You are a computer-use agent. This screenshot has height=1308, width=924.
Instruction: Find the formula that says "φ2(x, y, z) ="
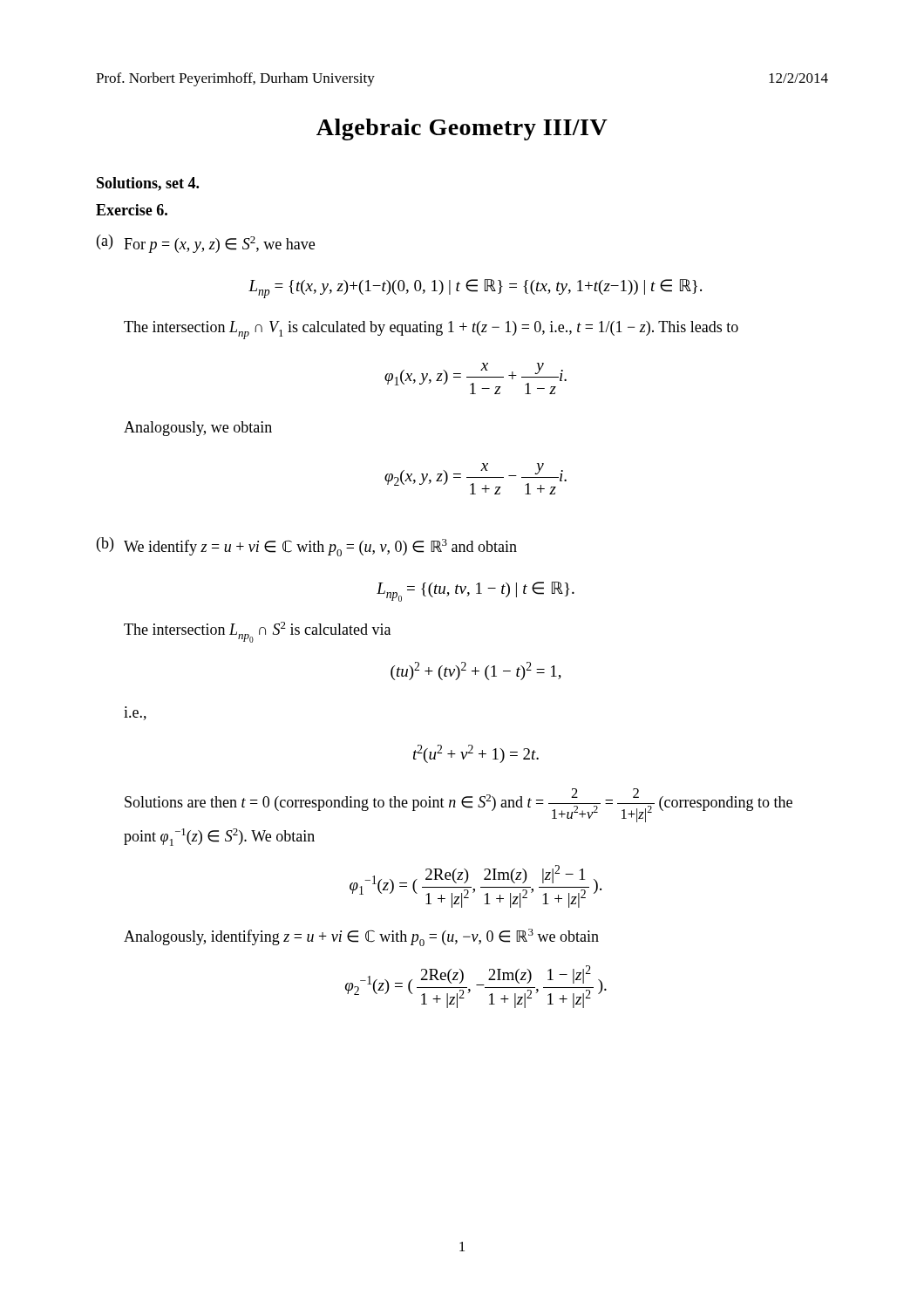click(476, 478)
